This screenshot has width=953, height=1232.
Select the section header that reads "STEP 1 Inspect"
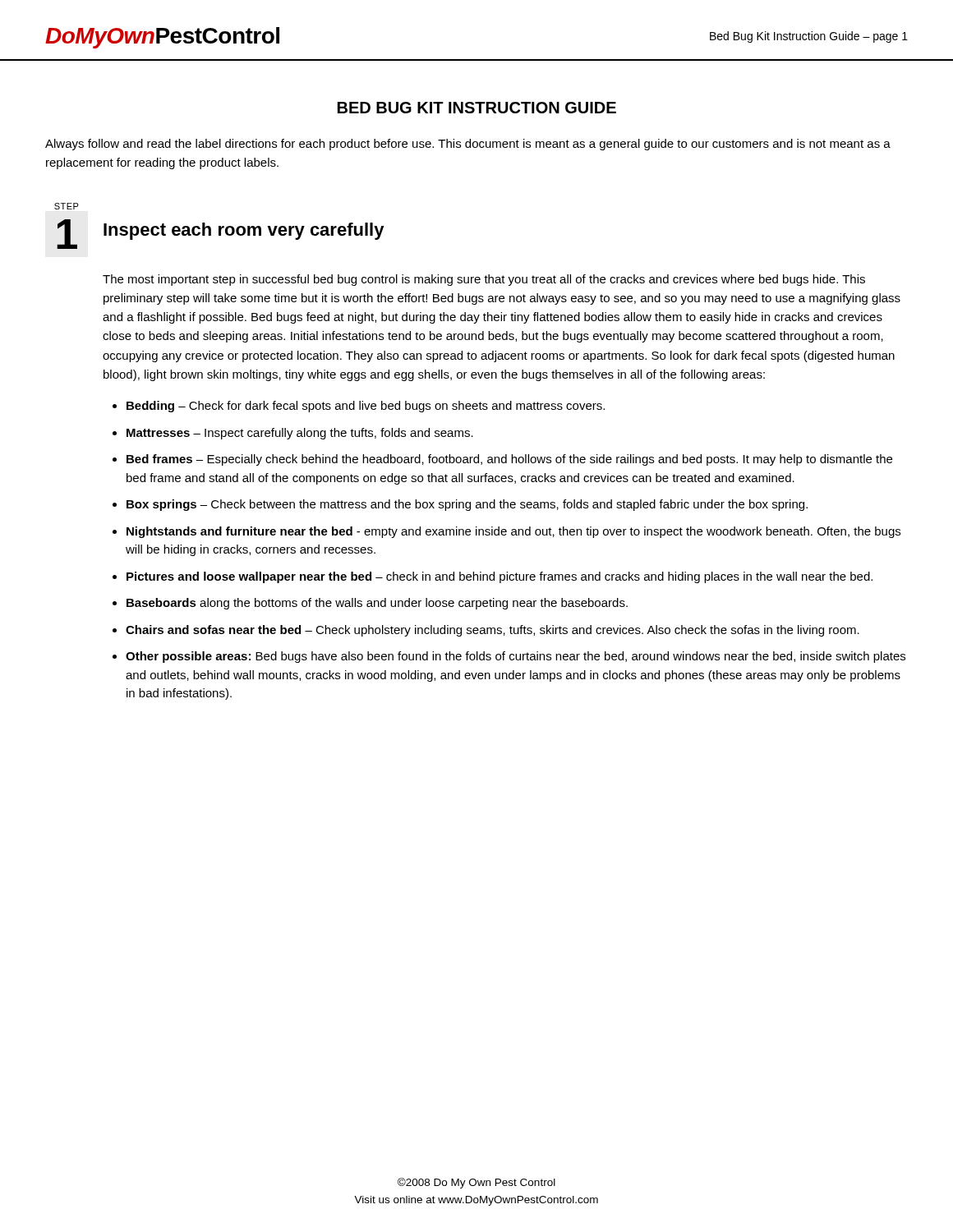(67, 206)
